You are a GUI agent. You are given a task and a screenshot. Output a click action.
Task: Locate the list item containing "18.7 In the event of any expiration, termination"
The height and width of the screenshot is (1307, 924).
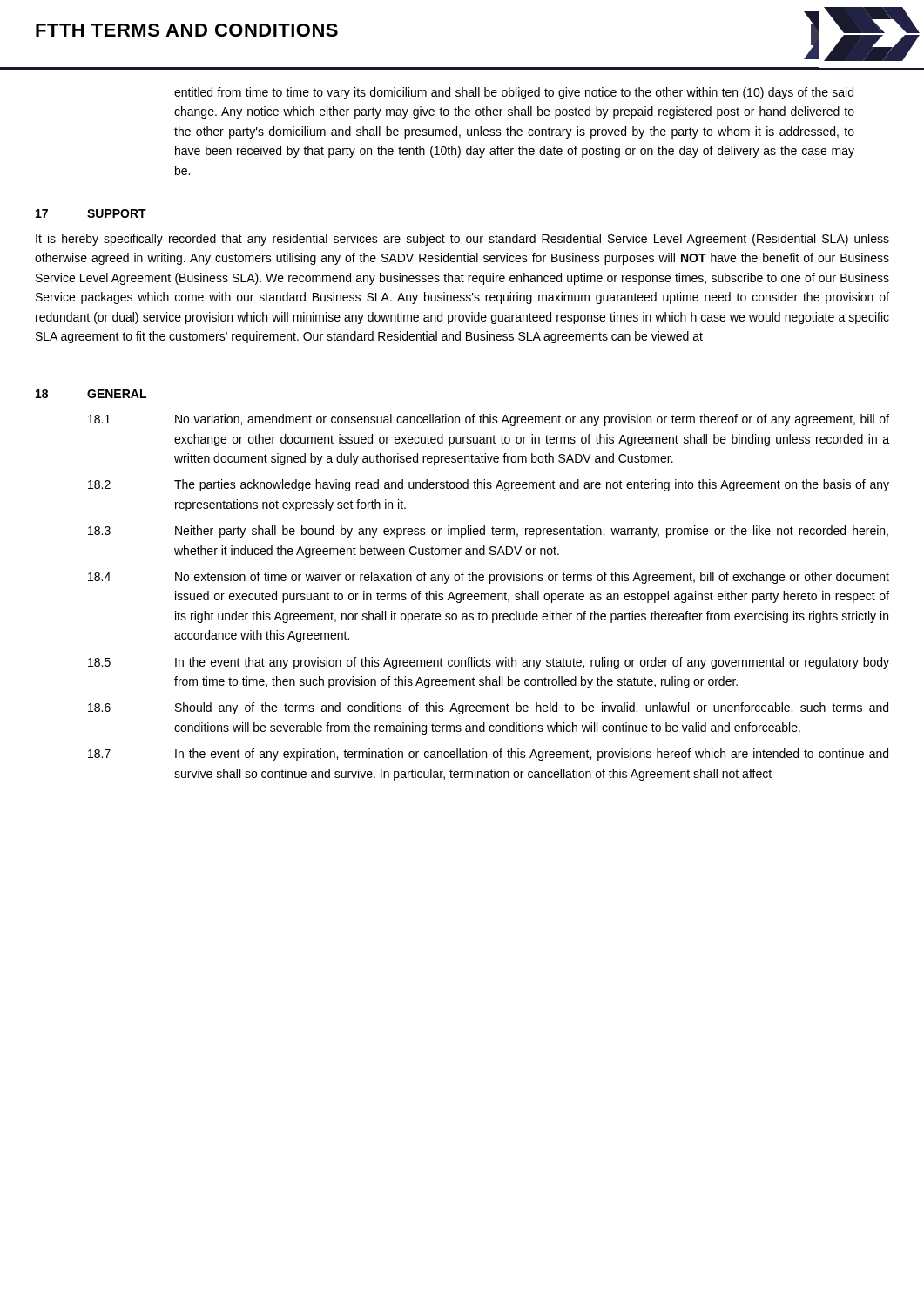click(462, 764)
